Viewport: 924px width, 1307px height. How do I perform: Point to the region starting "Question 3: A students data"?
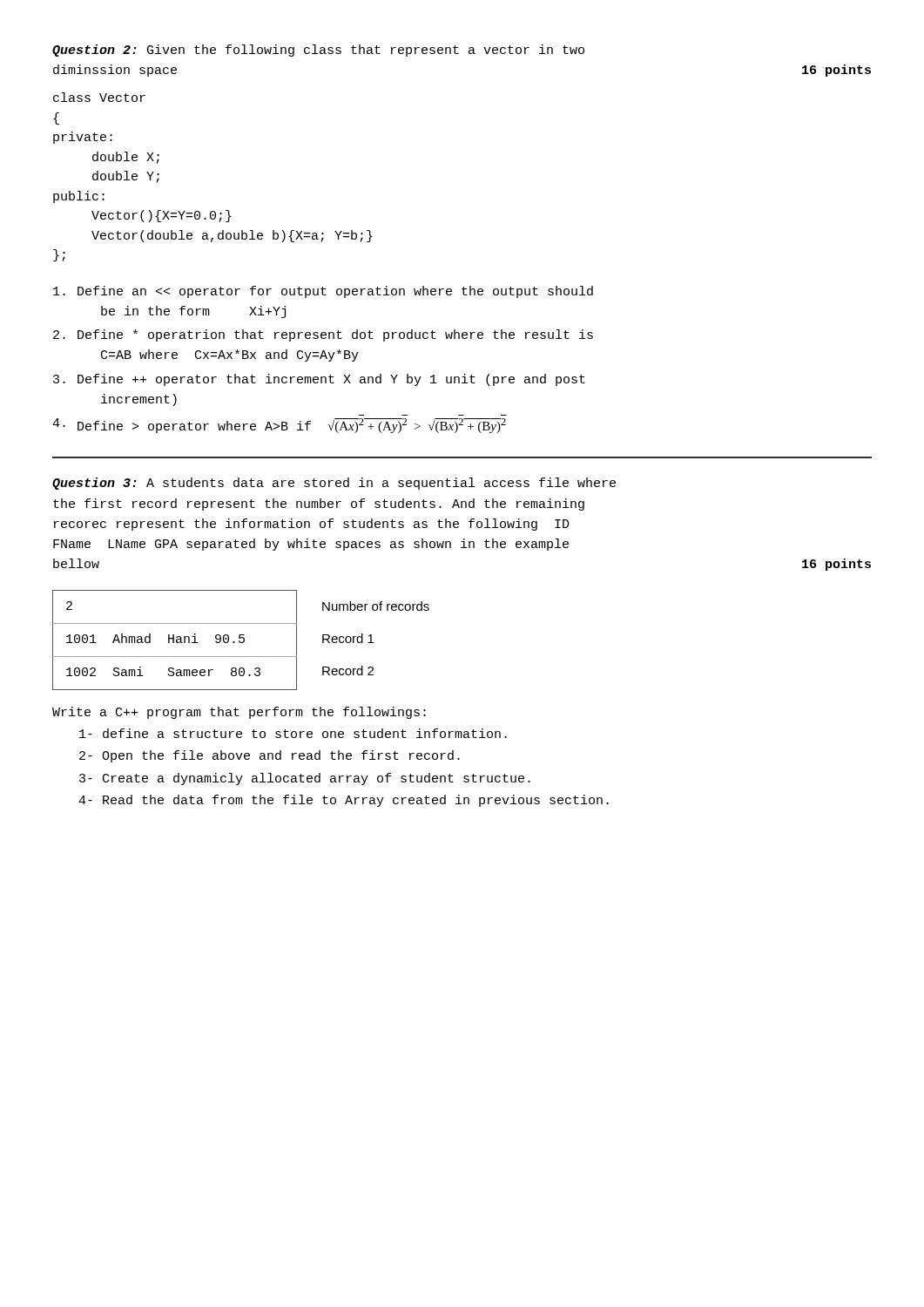(462, 525)
